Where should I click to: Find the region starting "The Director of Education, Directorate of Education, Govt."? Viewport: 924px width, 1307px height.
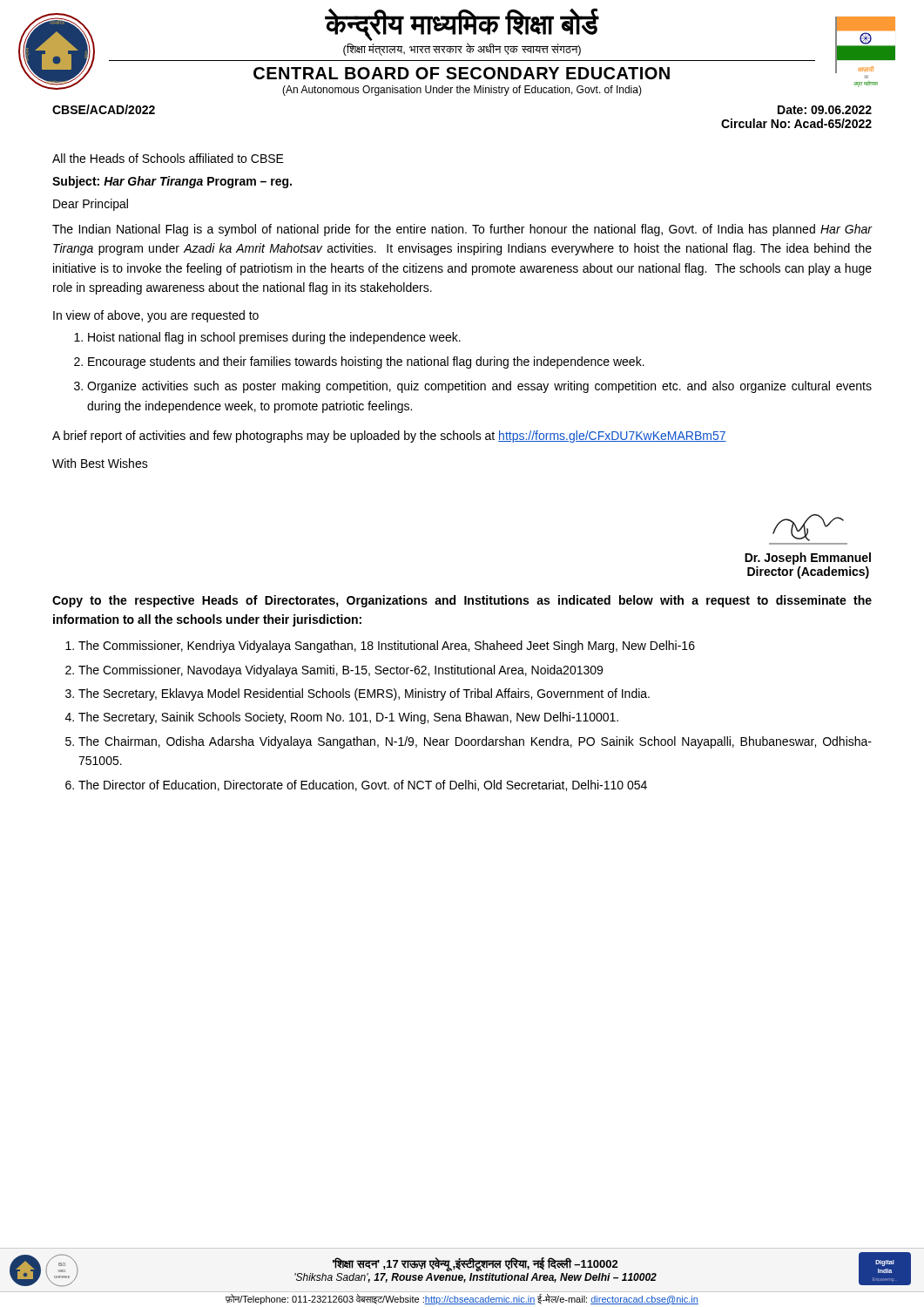[x=363, y=785]
